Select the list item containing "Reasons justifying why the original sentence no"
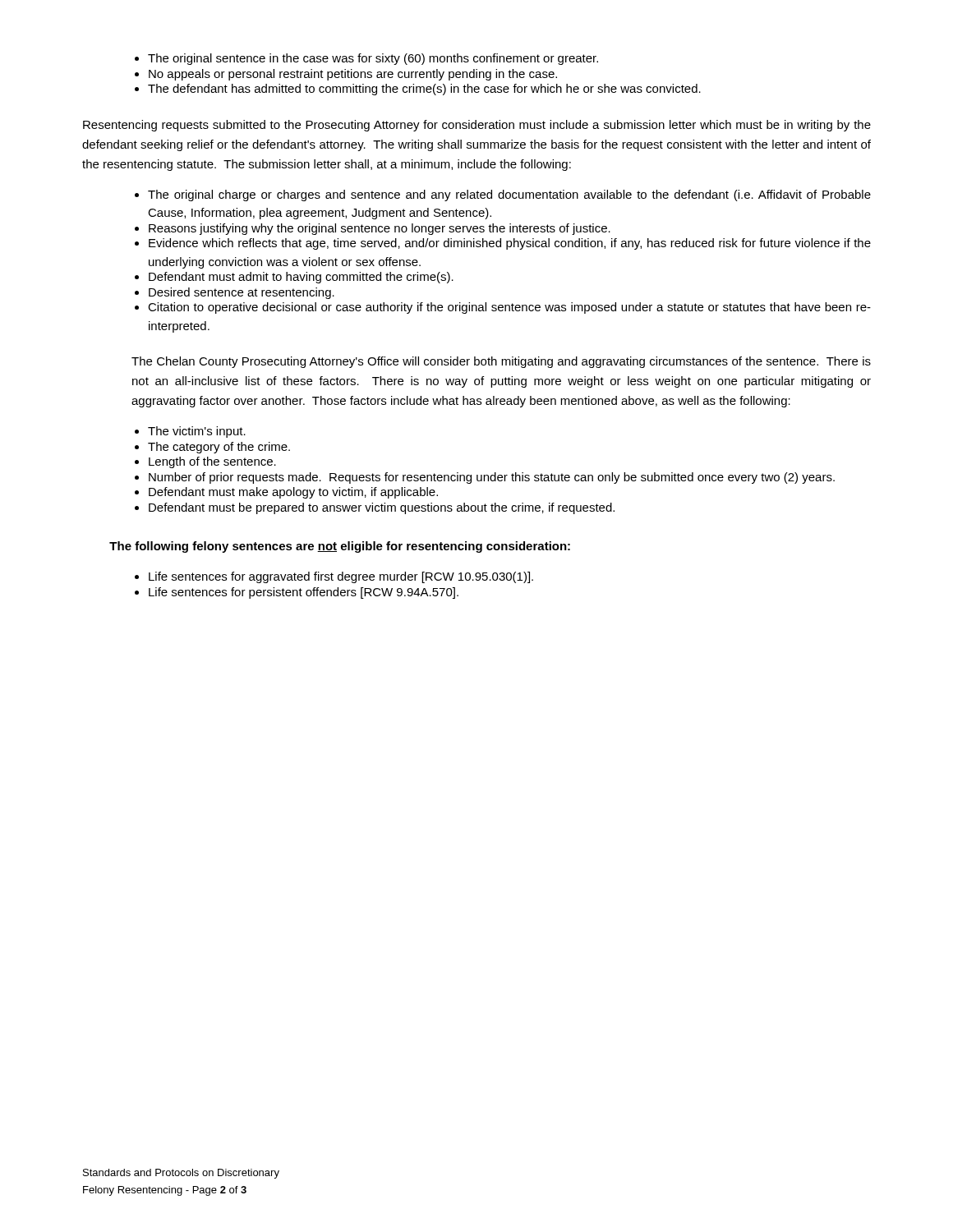Image resolution: width=953 pixels, height=1232 pixels. point(509,228)
